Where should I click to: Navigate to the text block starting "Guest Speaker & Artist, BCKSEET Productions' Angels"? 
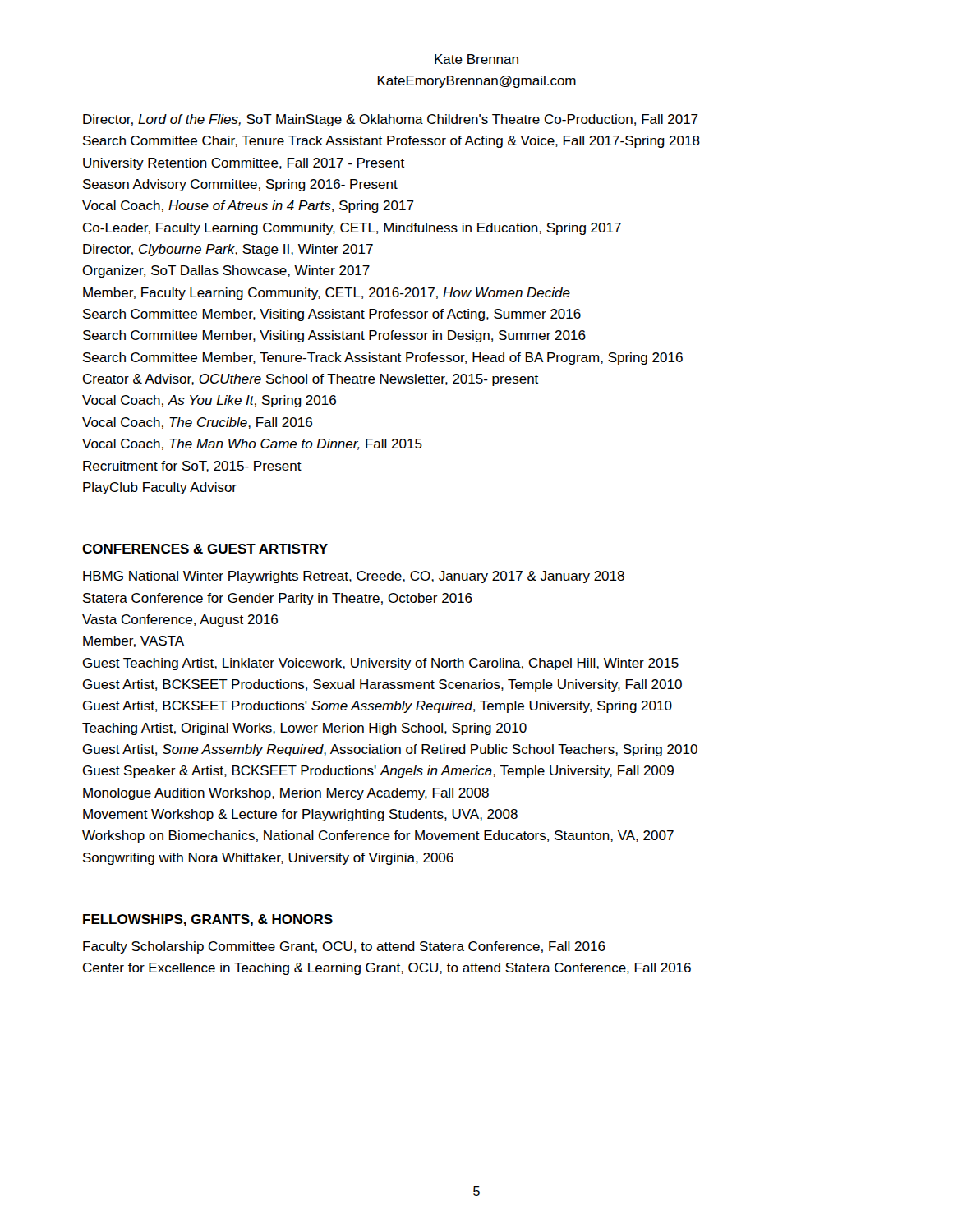378,771
